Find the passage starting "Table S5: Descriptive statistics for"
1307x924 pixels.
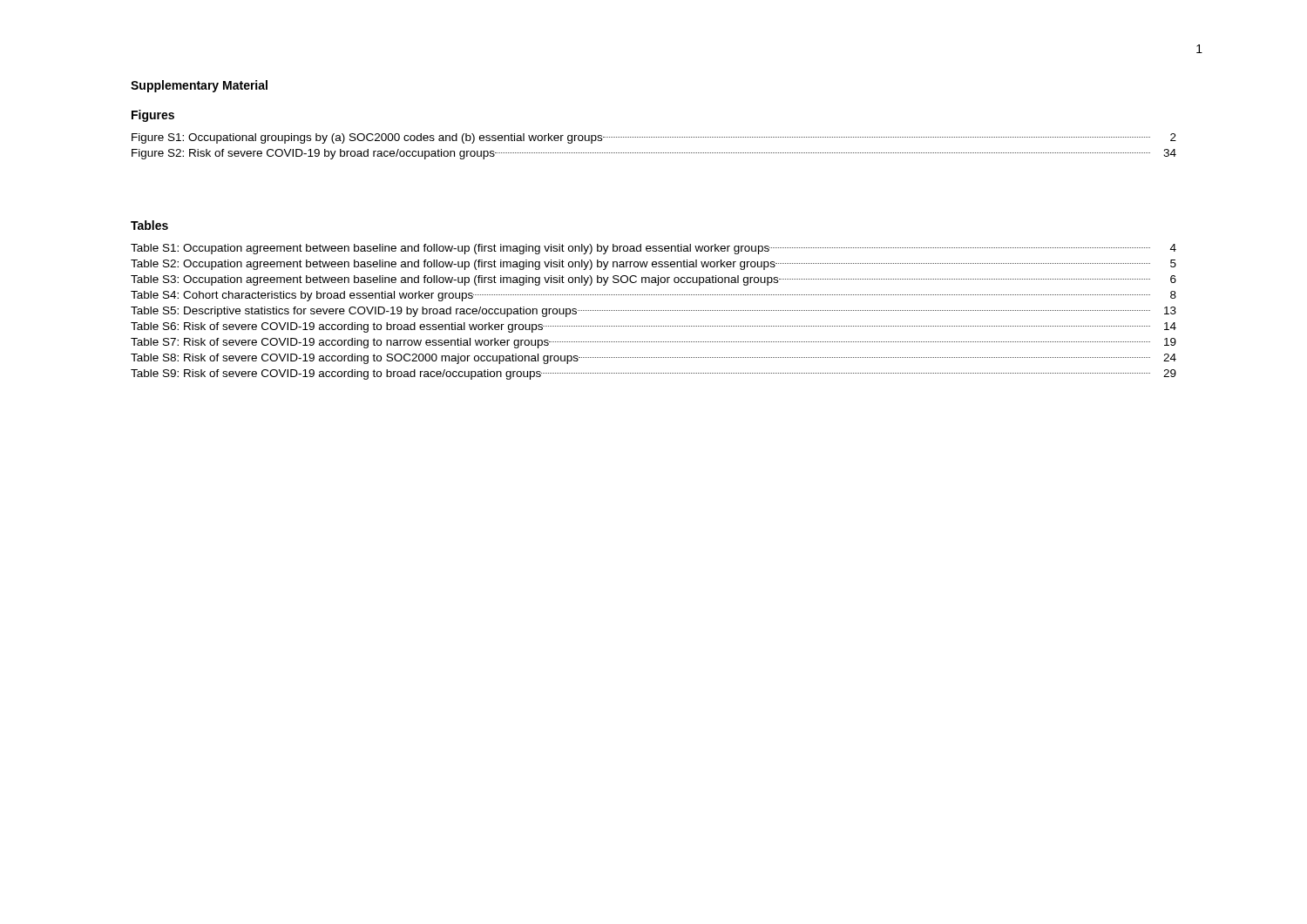click(654, 310)
